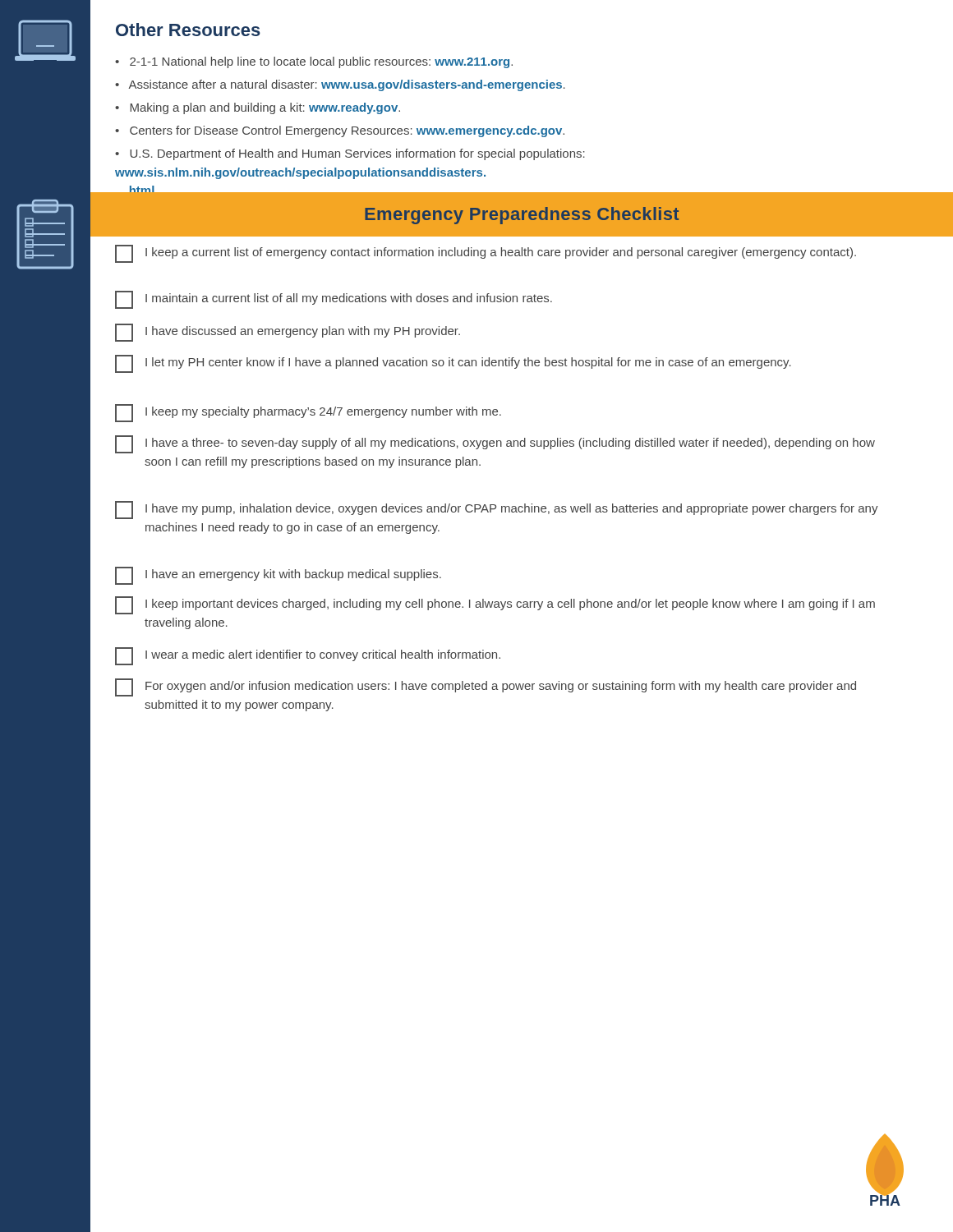953x1232 pixels.
Task: Find the element starting "I wear a medic alert identifier"
Action: tap(308, 655)
